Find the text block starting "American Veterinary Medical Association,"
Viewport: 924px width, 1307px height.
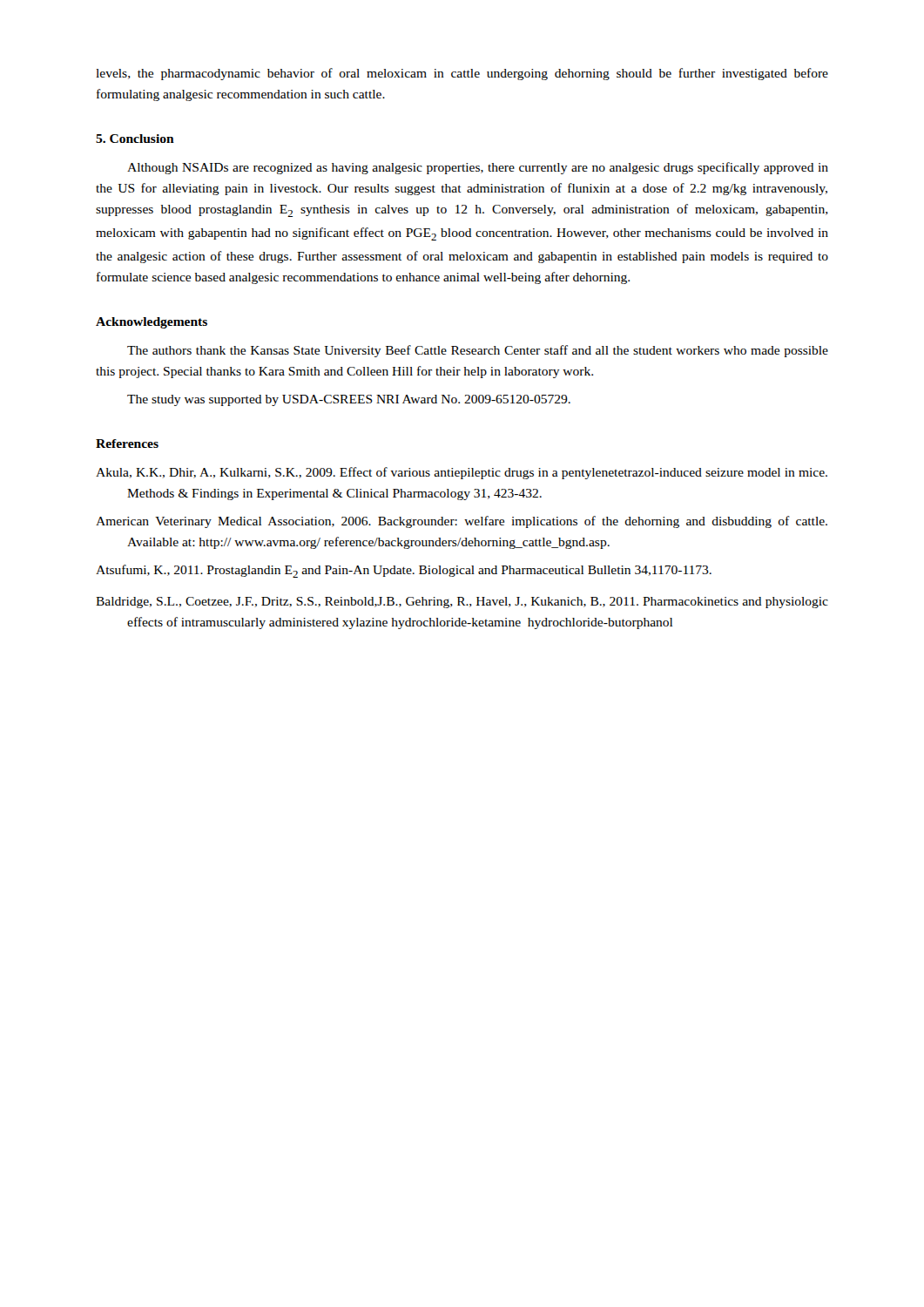tap(462, 531)
